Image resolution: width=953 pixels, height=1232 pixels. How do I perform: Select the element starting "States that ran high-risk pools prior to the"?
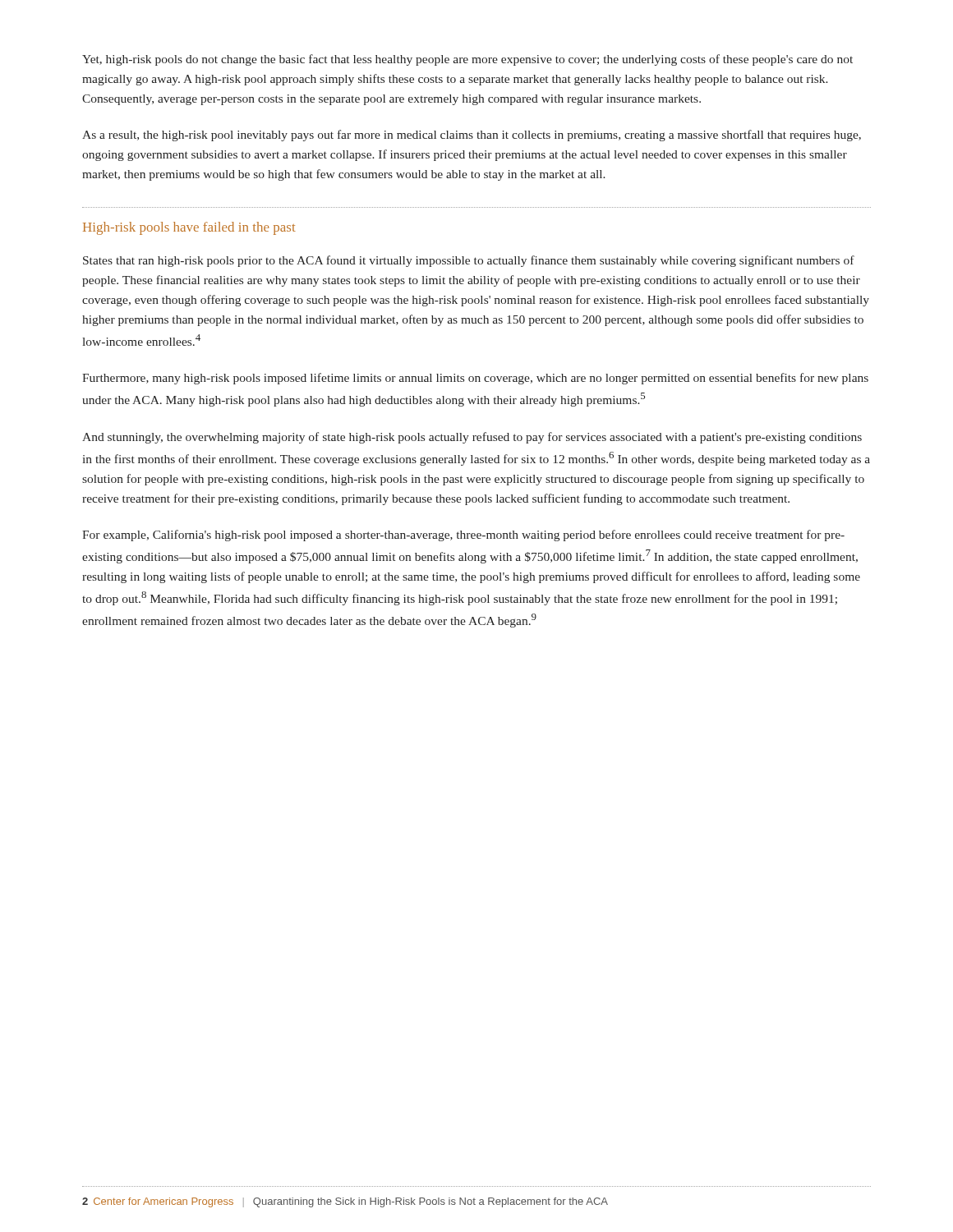coord(476,301)
